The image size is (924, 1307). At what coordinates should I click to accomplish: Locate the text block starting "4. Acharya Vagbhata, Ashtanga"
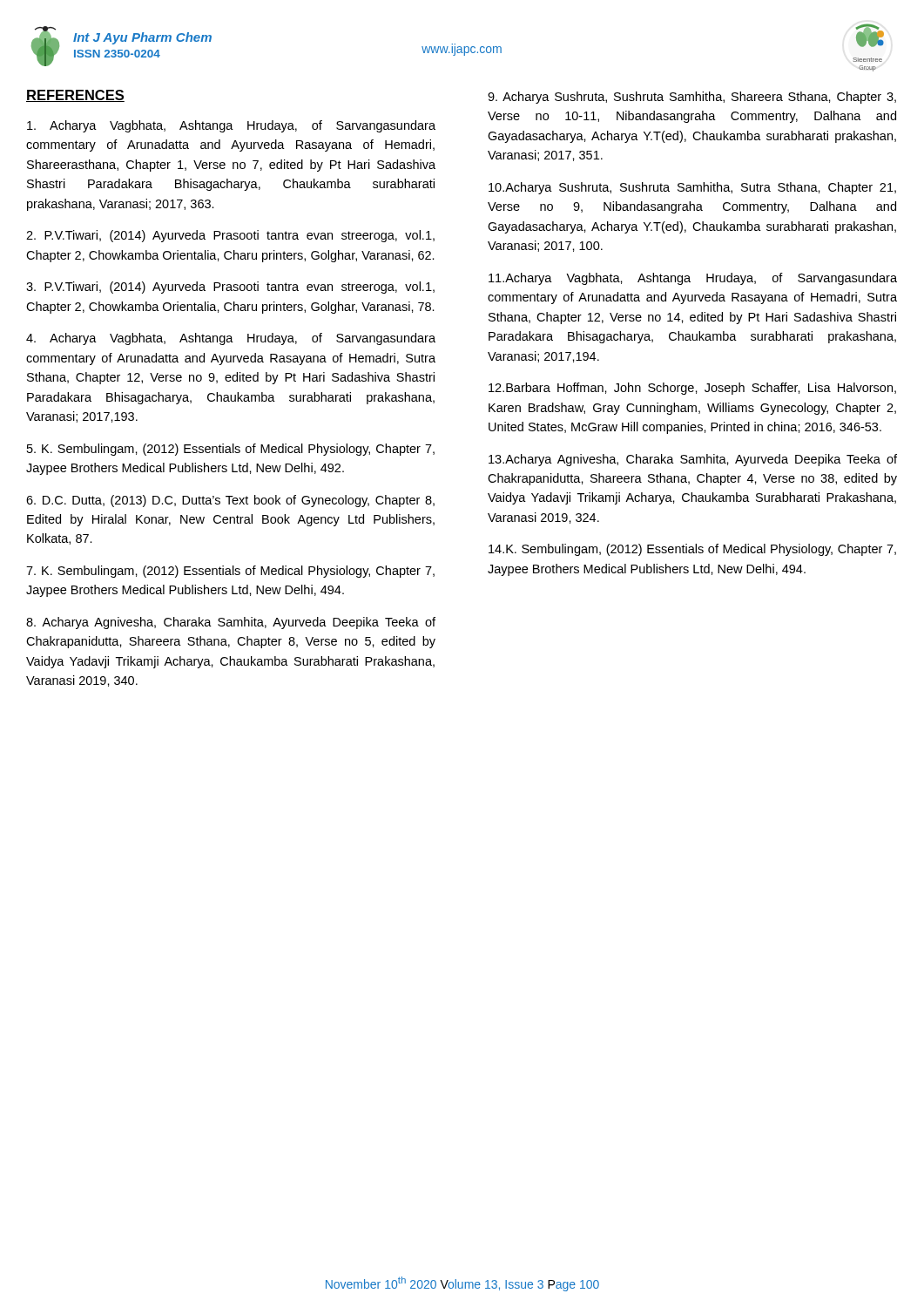(231, 377)
